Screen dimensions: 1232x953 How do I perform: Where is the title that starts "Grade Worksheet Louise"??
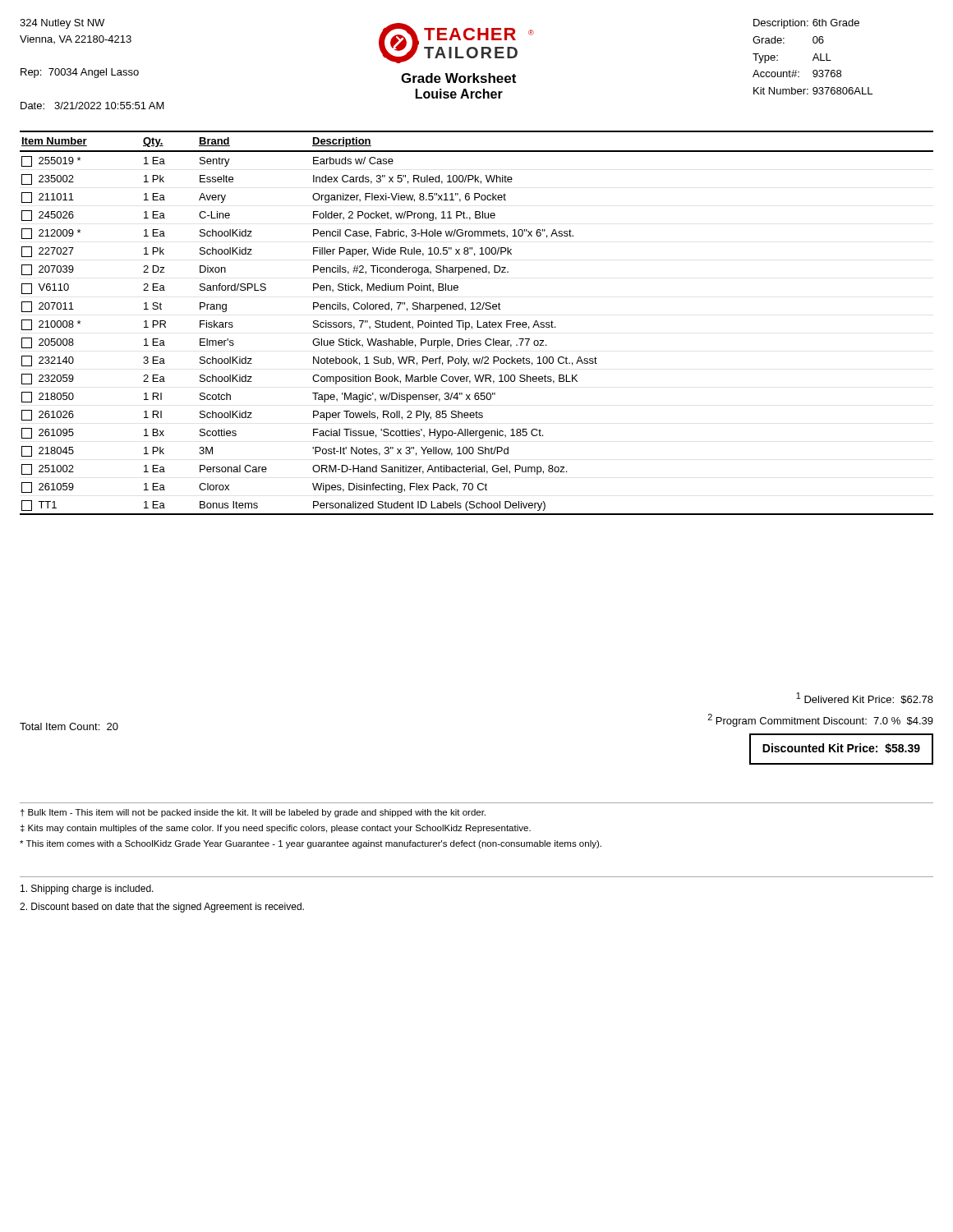[459, 86]
